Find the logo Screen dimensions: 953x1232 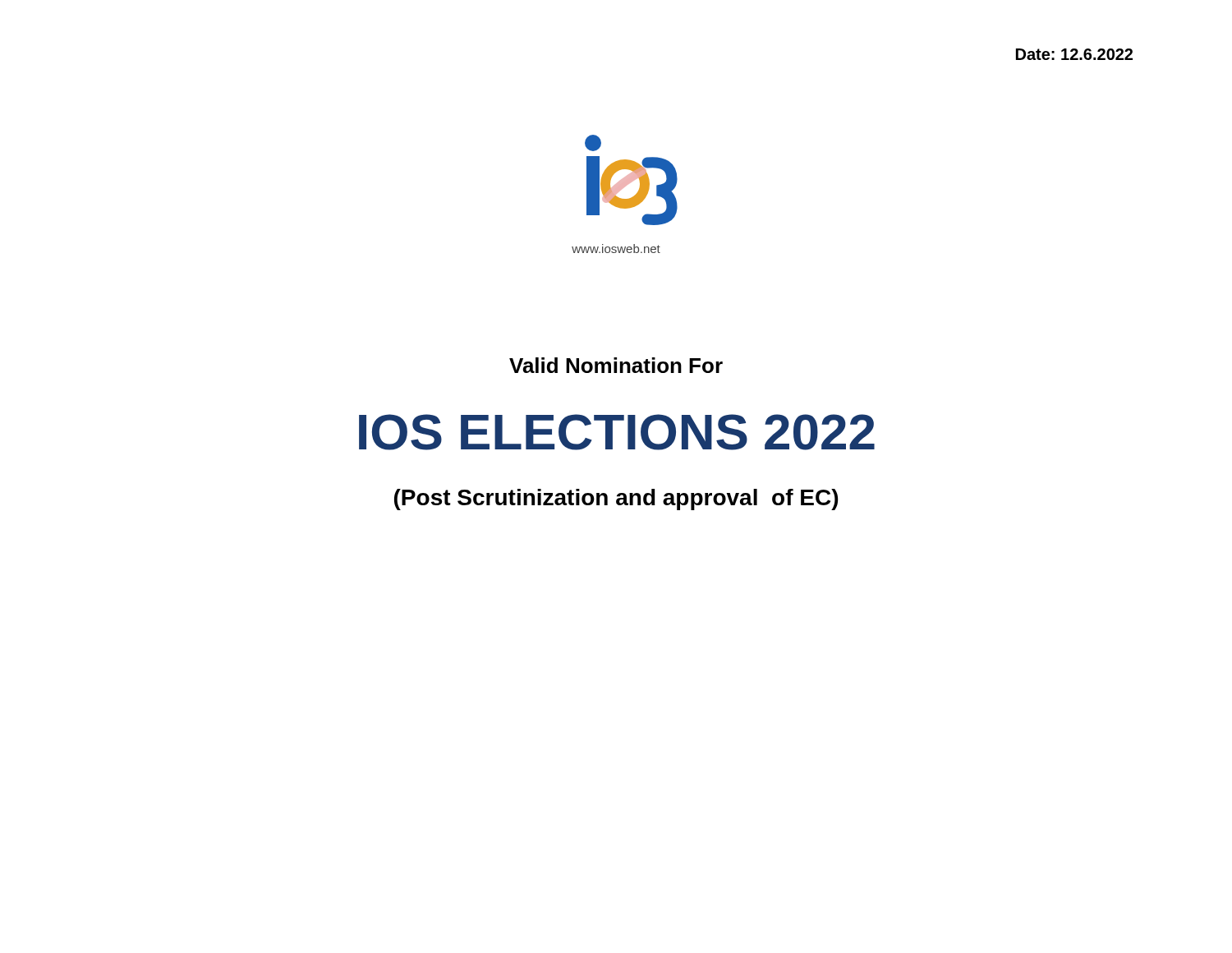pos(616,193)
